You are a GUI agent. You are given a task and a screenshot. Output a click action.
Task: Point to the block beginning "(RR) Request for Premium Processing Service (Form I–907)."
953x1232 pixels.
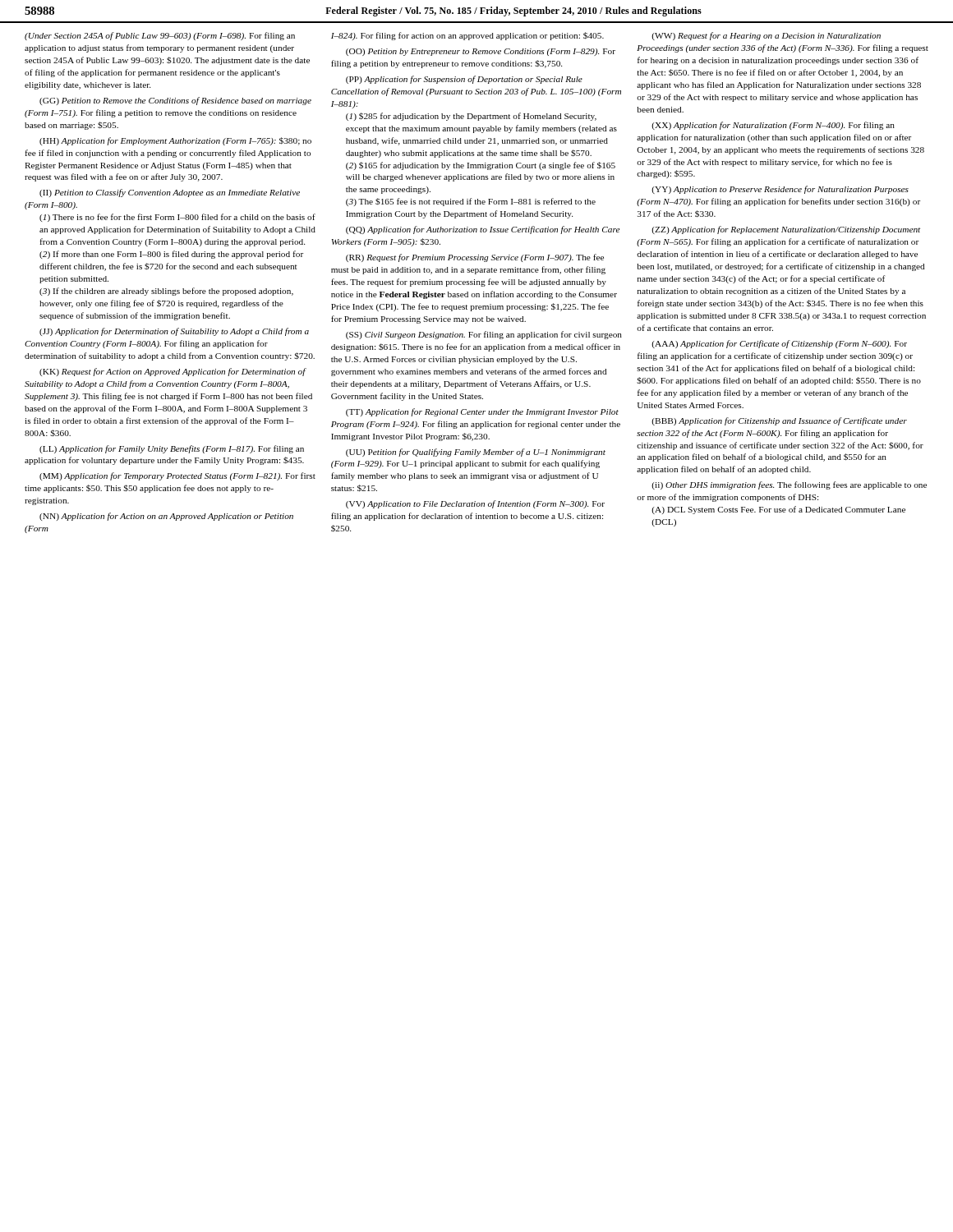click(x=476, y=288)
